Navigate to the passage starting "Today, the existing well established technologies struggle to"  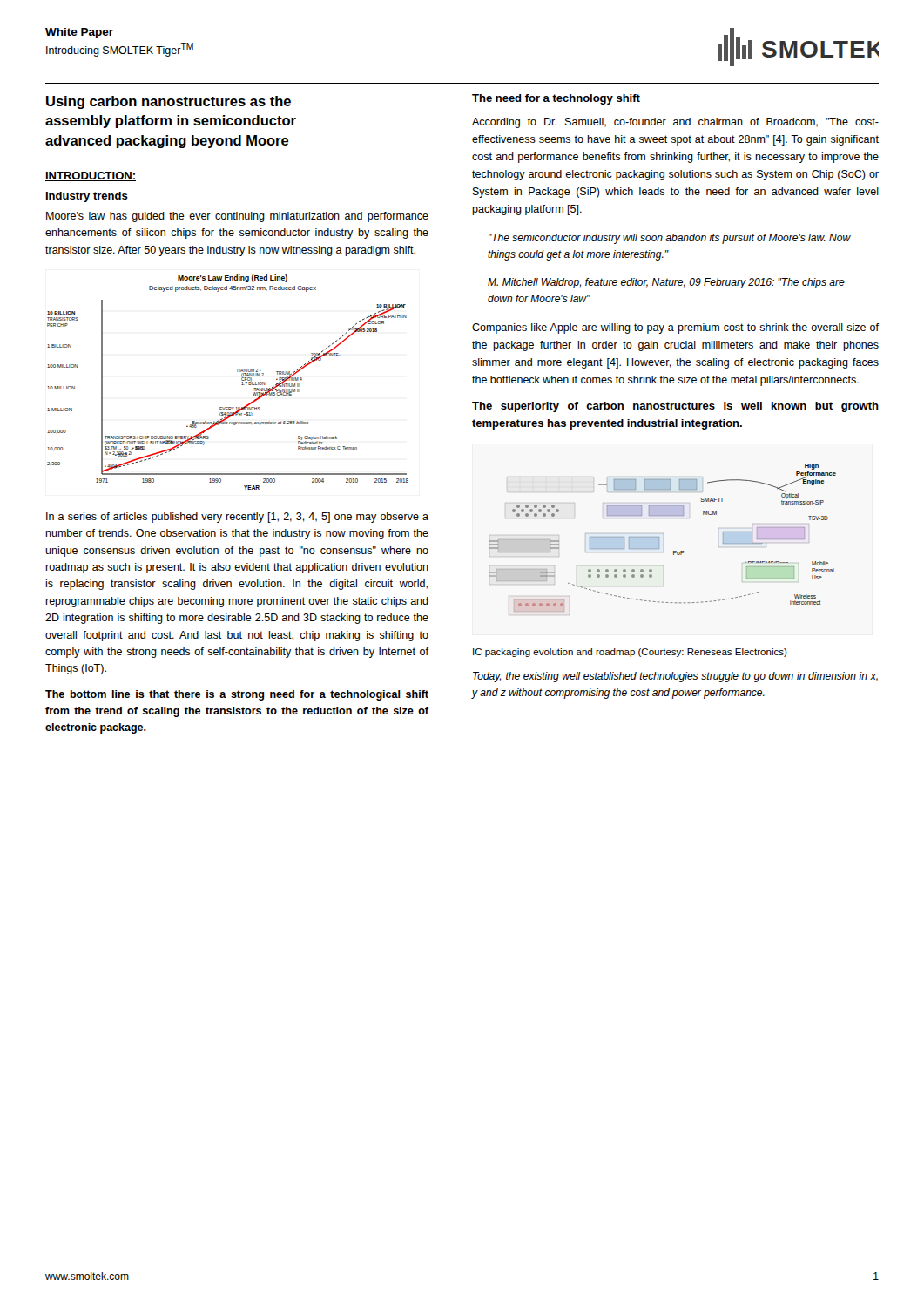pos(675,685)
